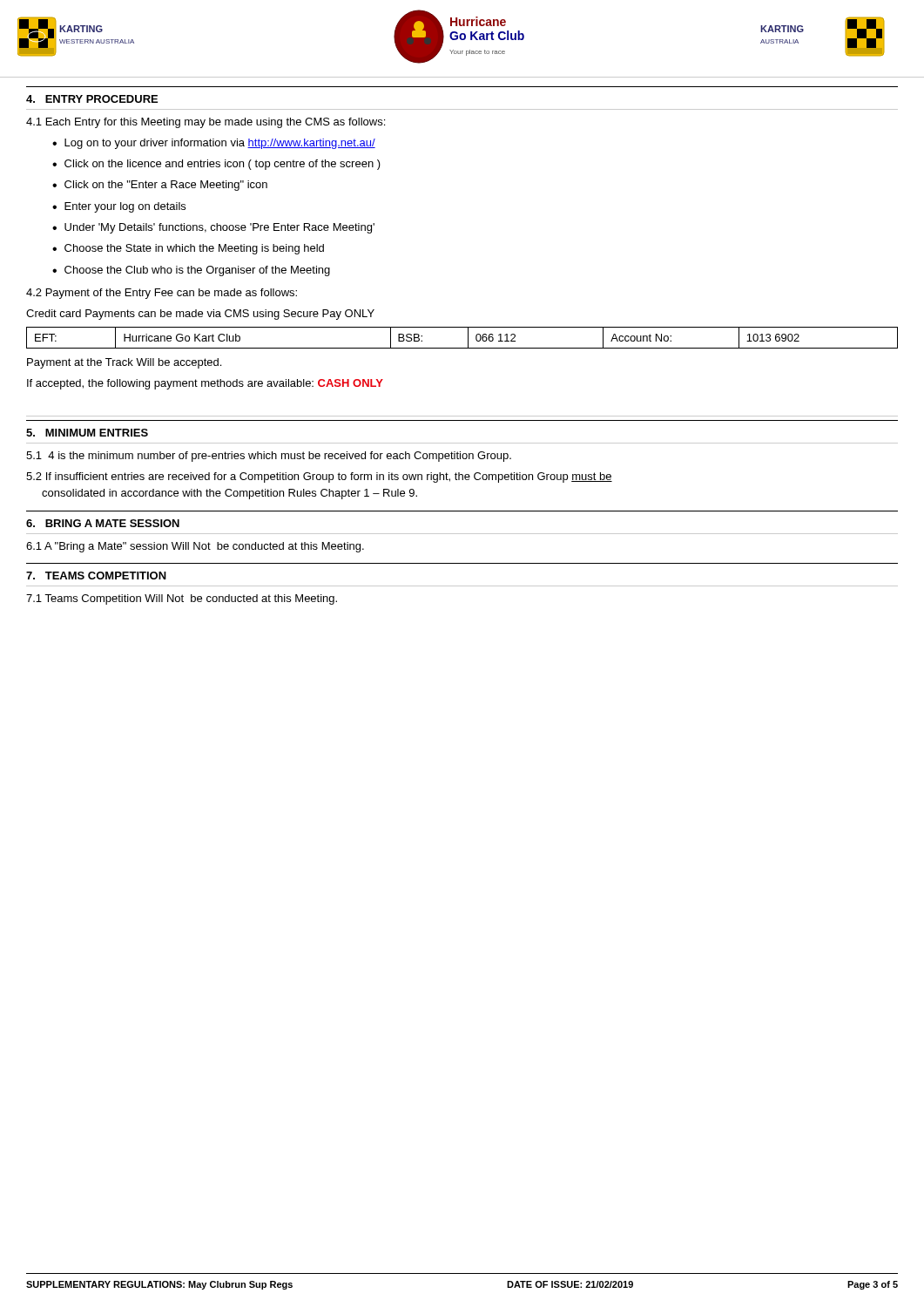Select the text block starting "• Choose the Club who is the Organiser"
The width and height of the screenshot is (924, 1307).
click(x=191, y=271)
